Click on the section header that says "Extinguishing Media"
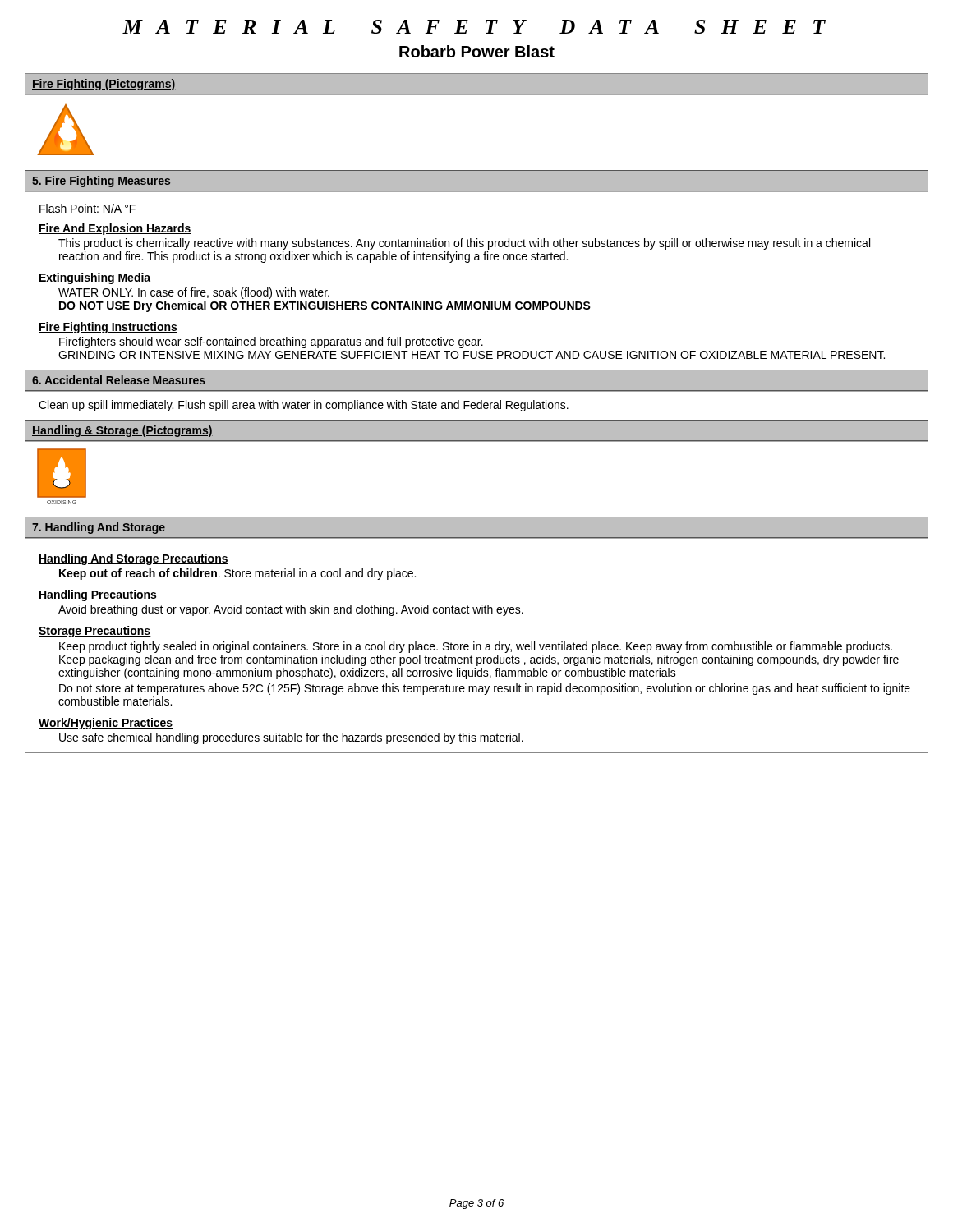This screenshot has width=953, height=1232. point(95,278)
